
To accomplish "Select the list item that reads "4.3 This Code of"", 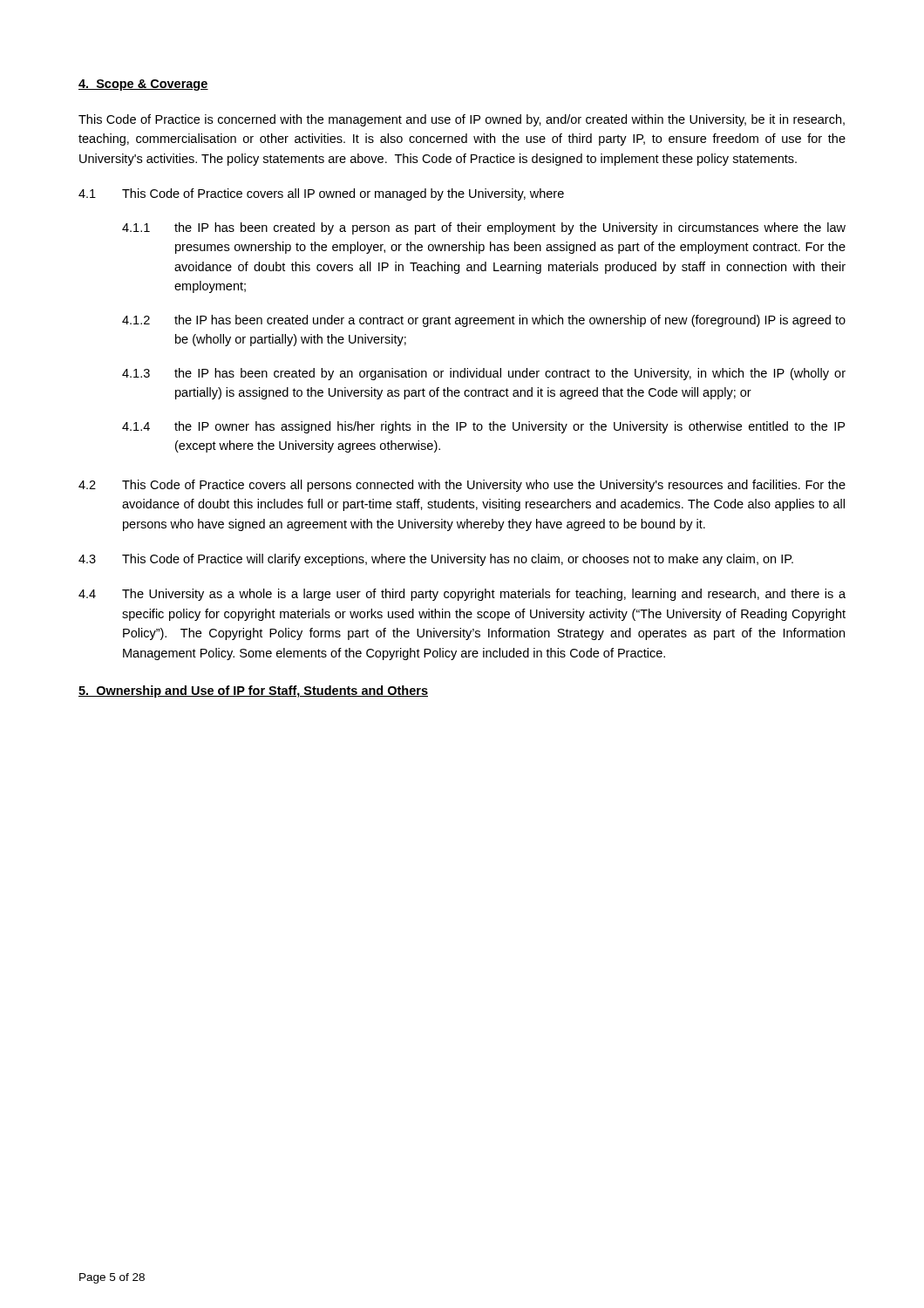I will point(462,559).
